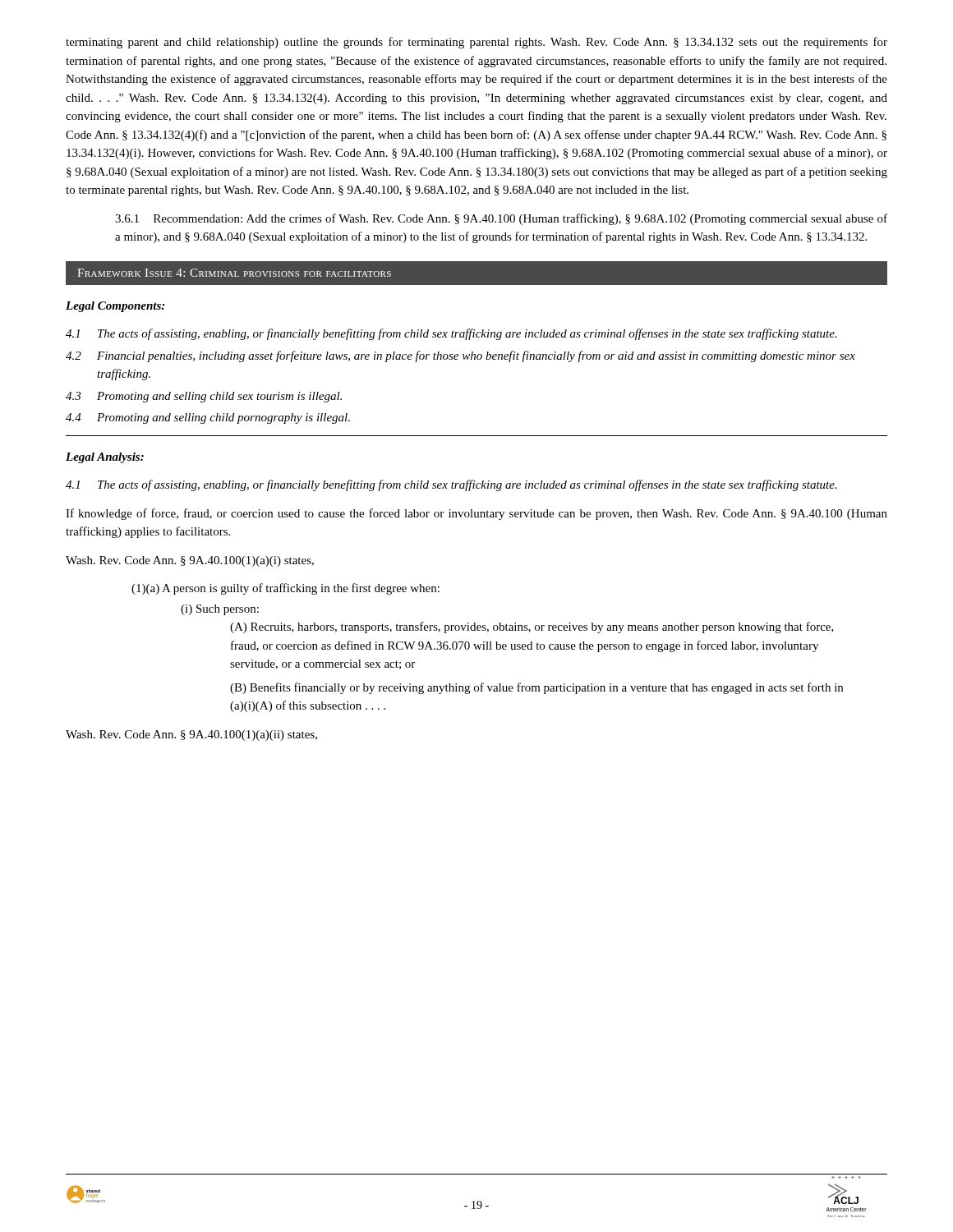This screenshot has width=953, height=1232.
Task: Point to the text block starting "4.2 Financial penalties, including asset forfeiture"
Action: pos(476,365)
